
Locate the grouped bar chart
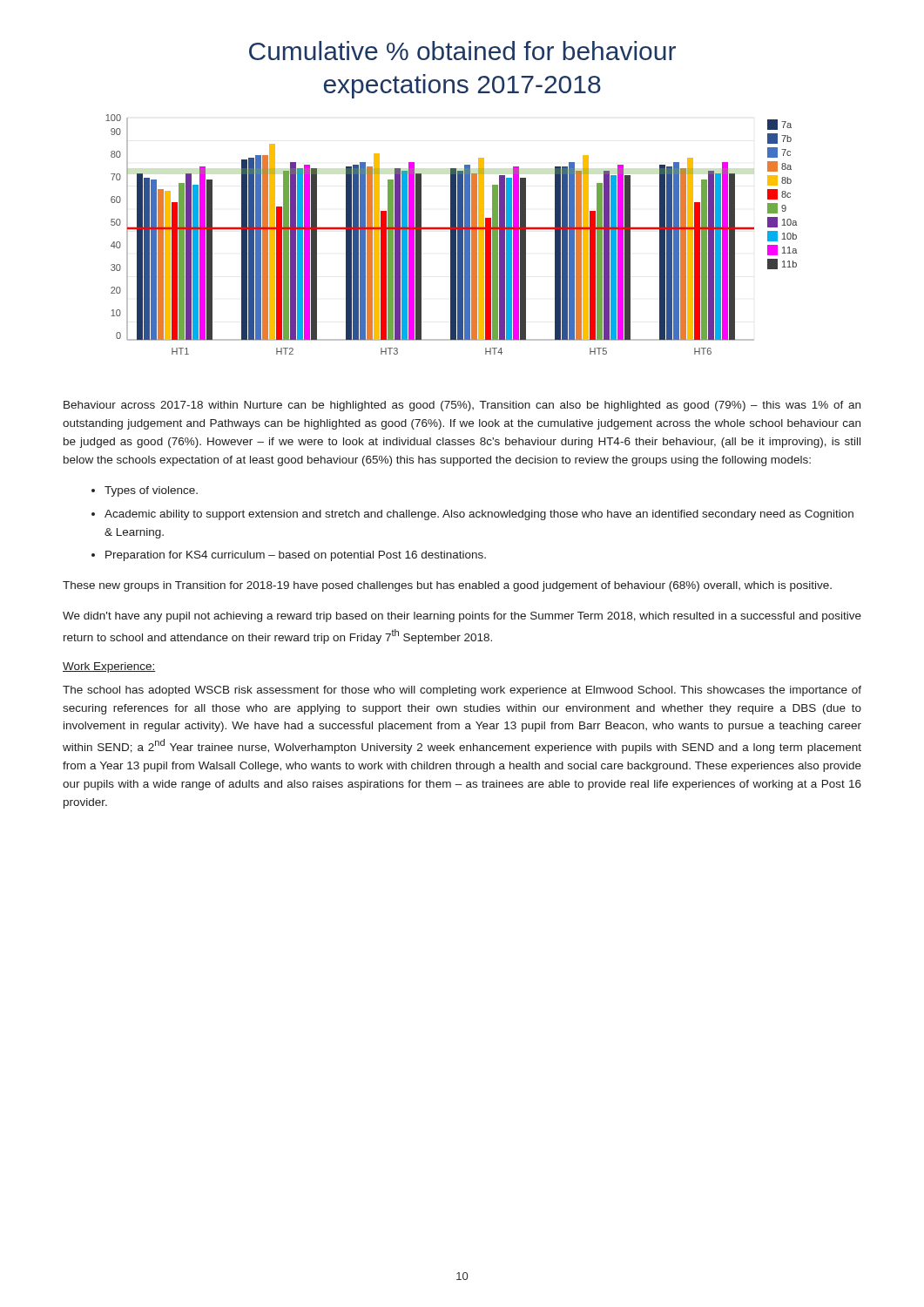click(x=462, y=244)
